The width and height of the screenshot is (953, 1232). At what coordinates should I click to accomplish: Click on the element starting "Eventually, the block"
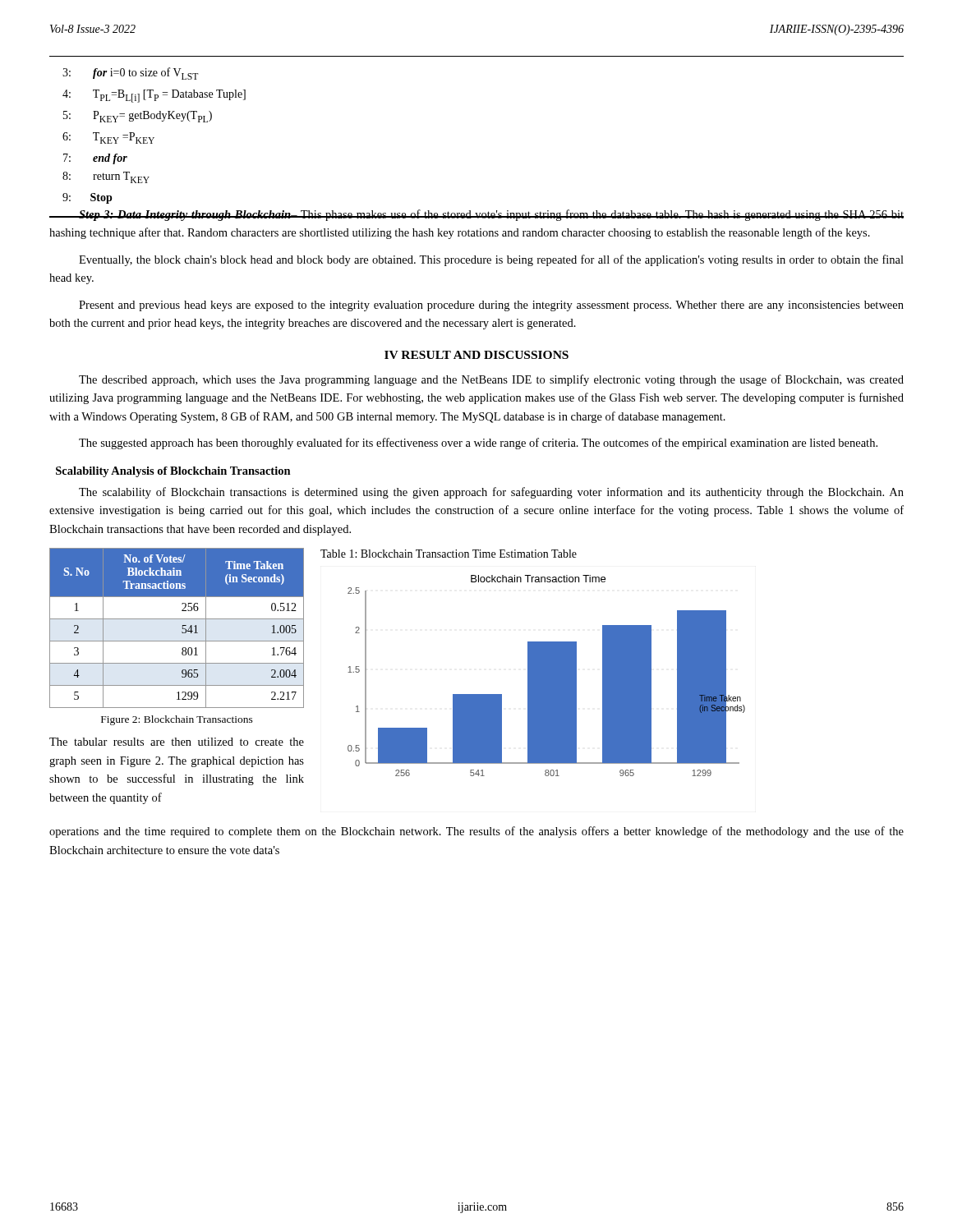(476, 269)
